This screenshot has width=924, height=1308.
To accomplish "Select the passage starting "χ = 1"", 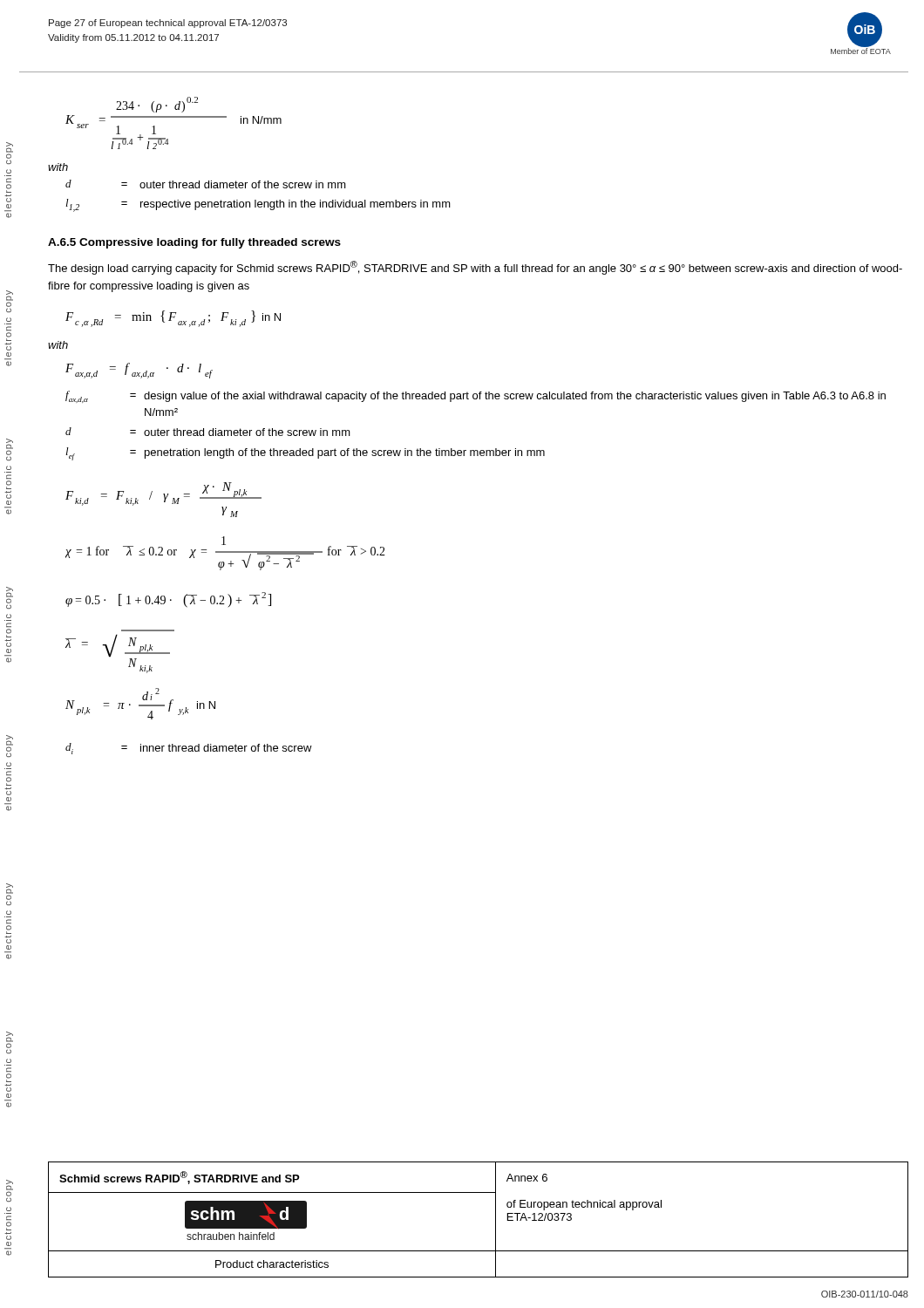I will 292,553.
